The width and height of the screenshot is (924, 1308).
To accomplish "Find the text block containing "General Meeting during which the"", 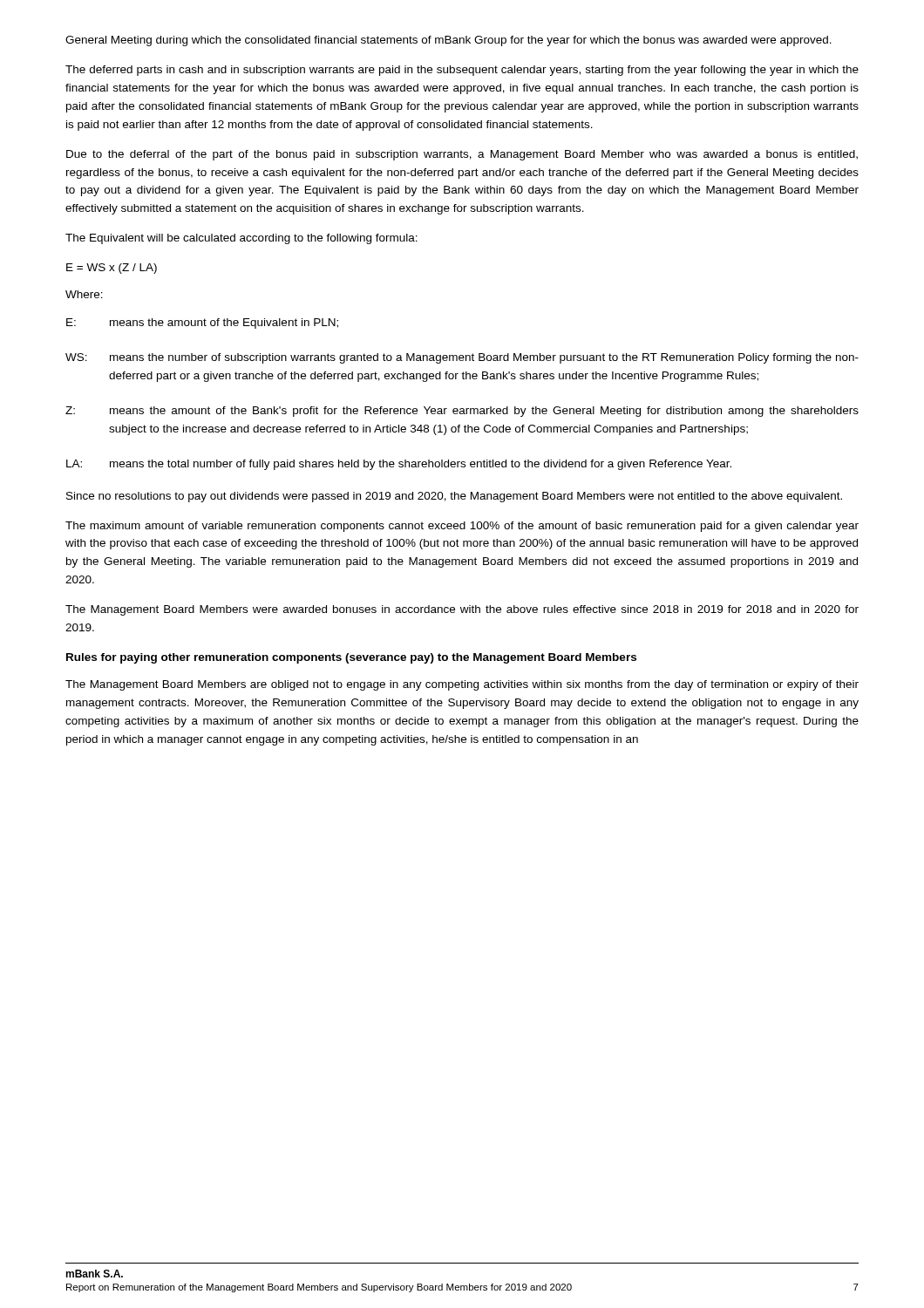I will 462,40.
